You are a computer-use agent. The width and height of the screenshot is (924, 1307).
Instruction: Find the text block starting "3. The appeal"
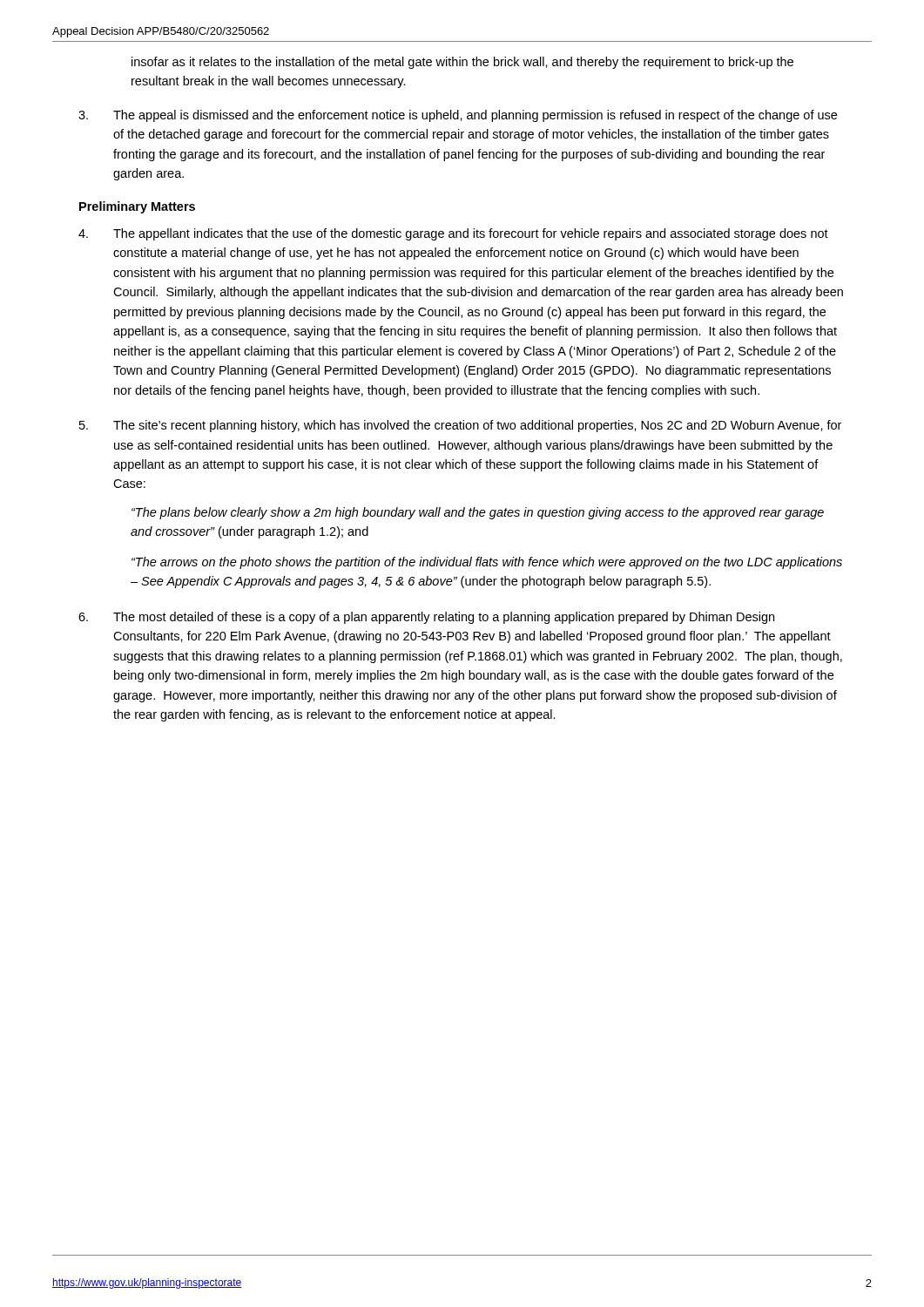pos(462,144)
